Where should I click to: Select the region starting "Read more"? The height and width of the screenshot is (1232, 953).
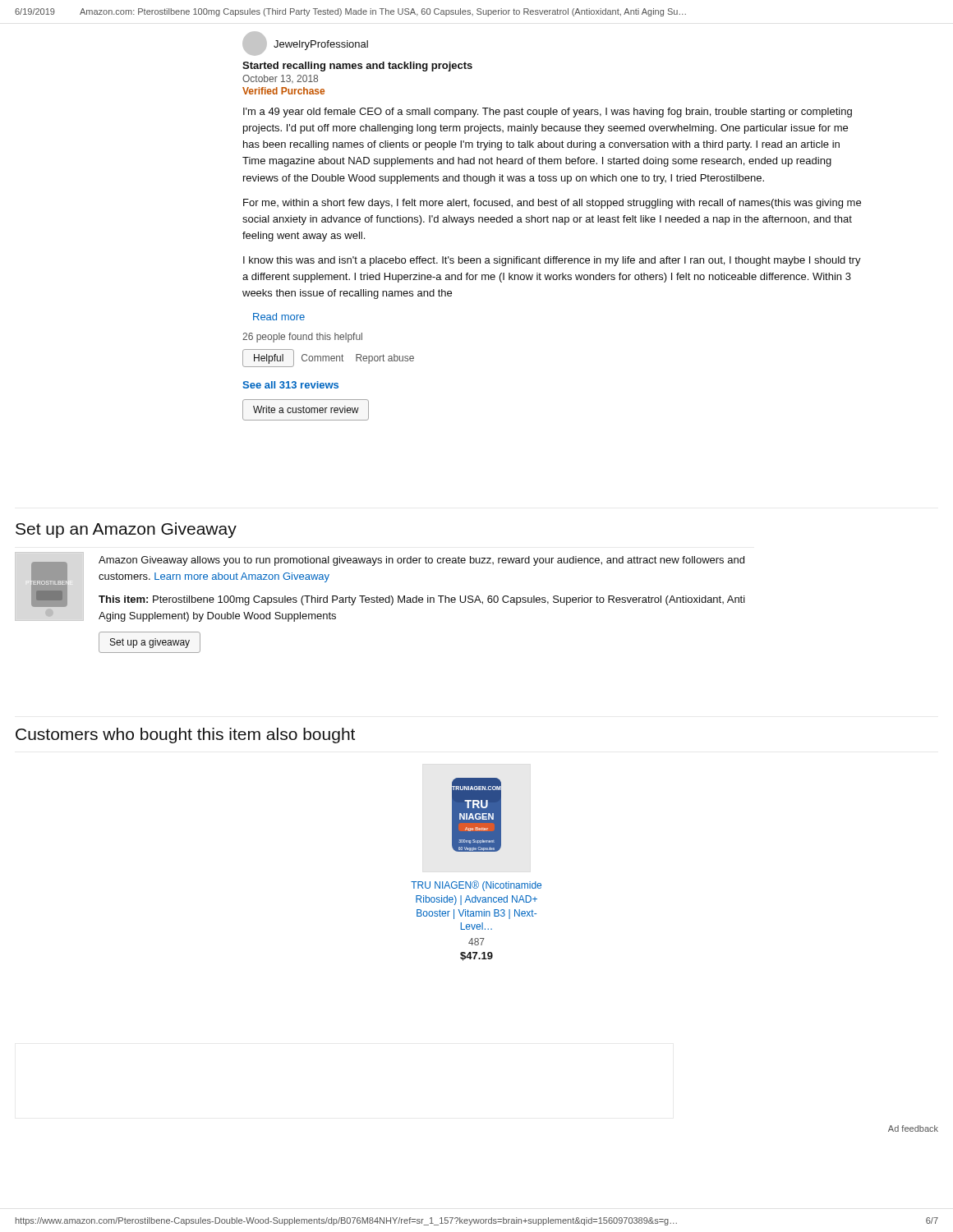click(279, 316)
